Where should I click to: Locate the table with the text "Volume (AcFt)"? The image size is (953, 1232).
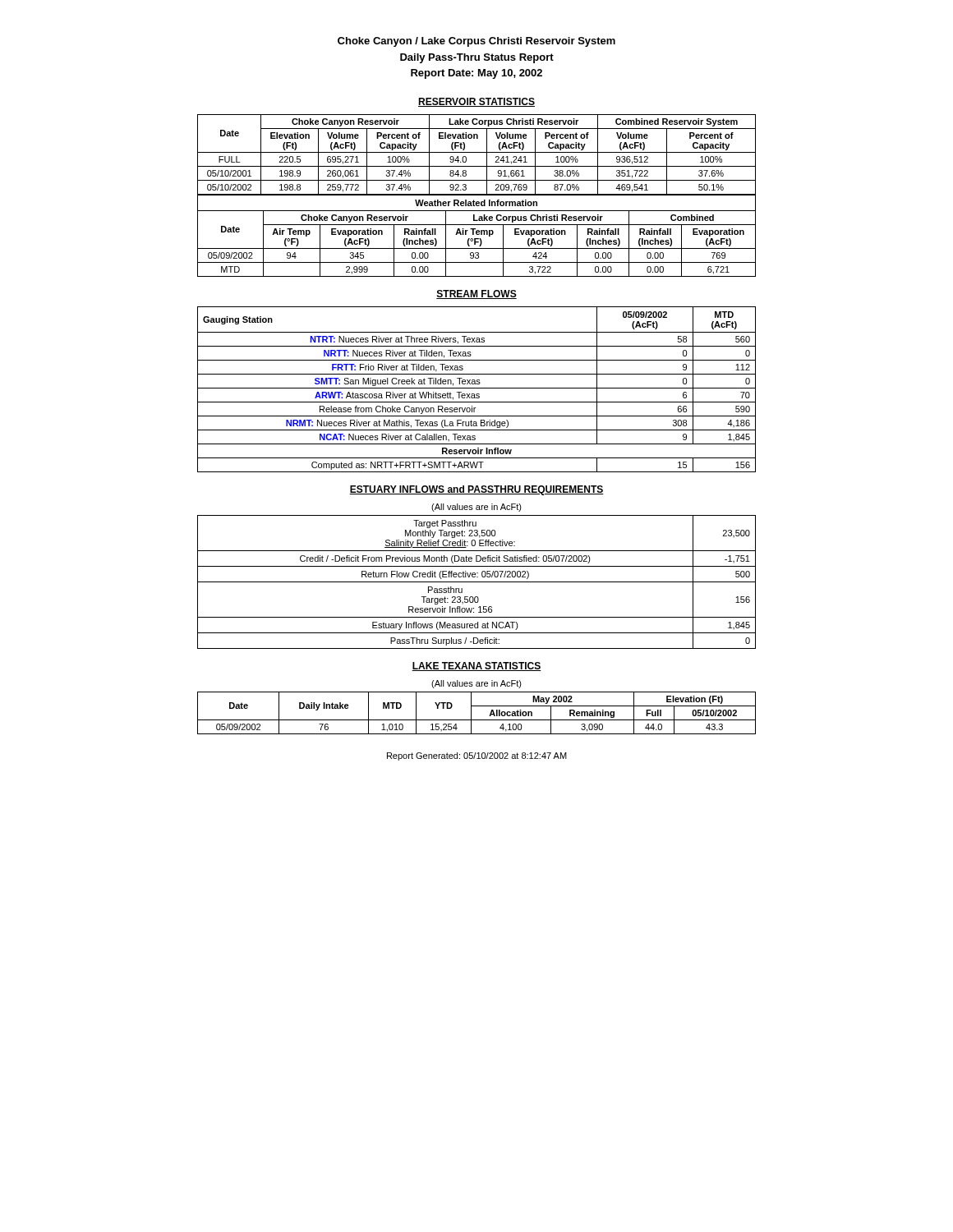pyautogui.click(x=476, y=195)
